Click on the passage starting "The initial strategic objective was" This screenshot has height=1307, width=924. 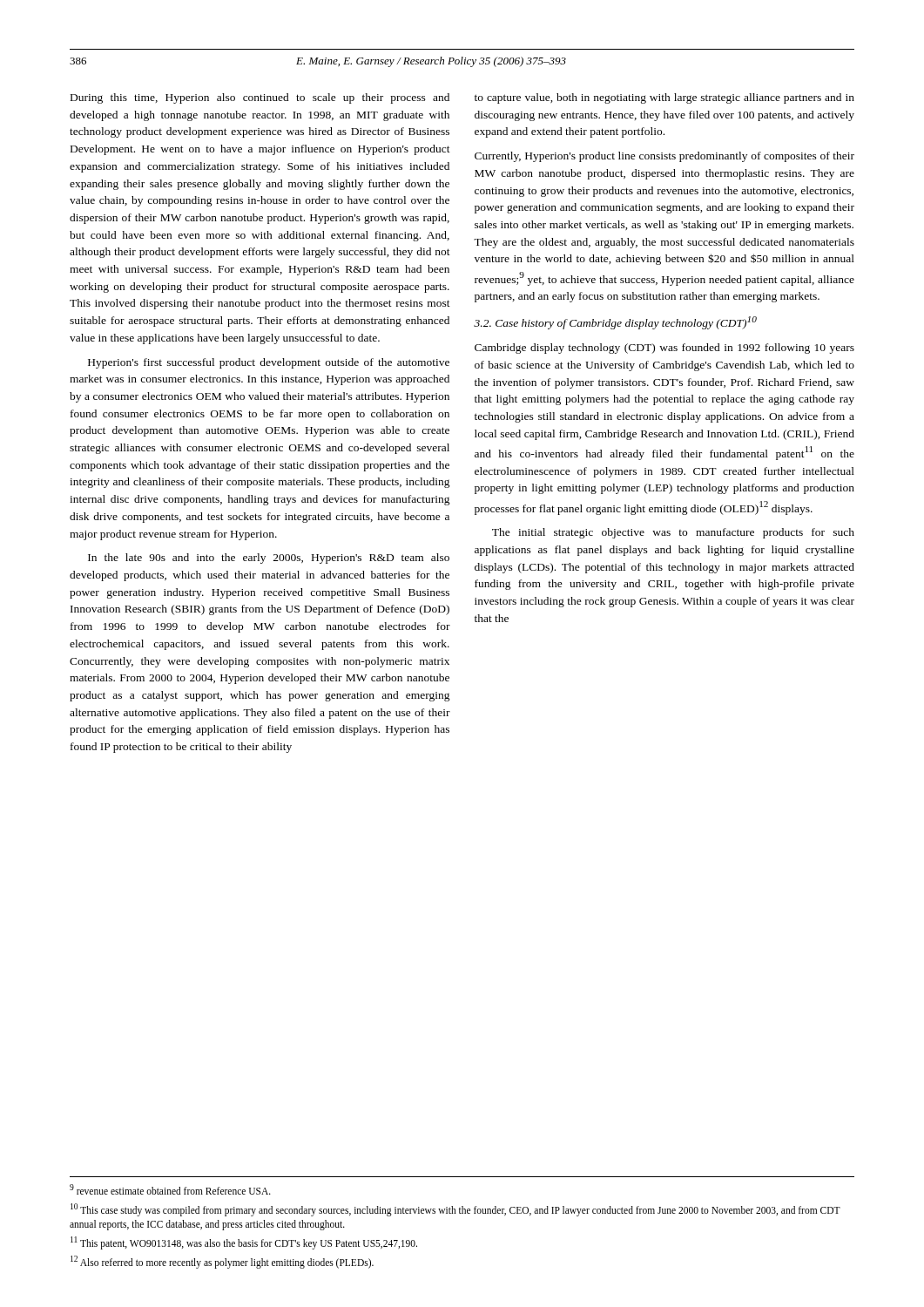(x=664, y=575)
